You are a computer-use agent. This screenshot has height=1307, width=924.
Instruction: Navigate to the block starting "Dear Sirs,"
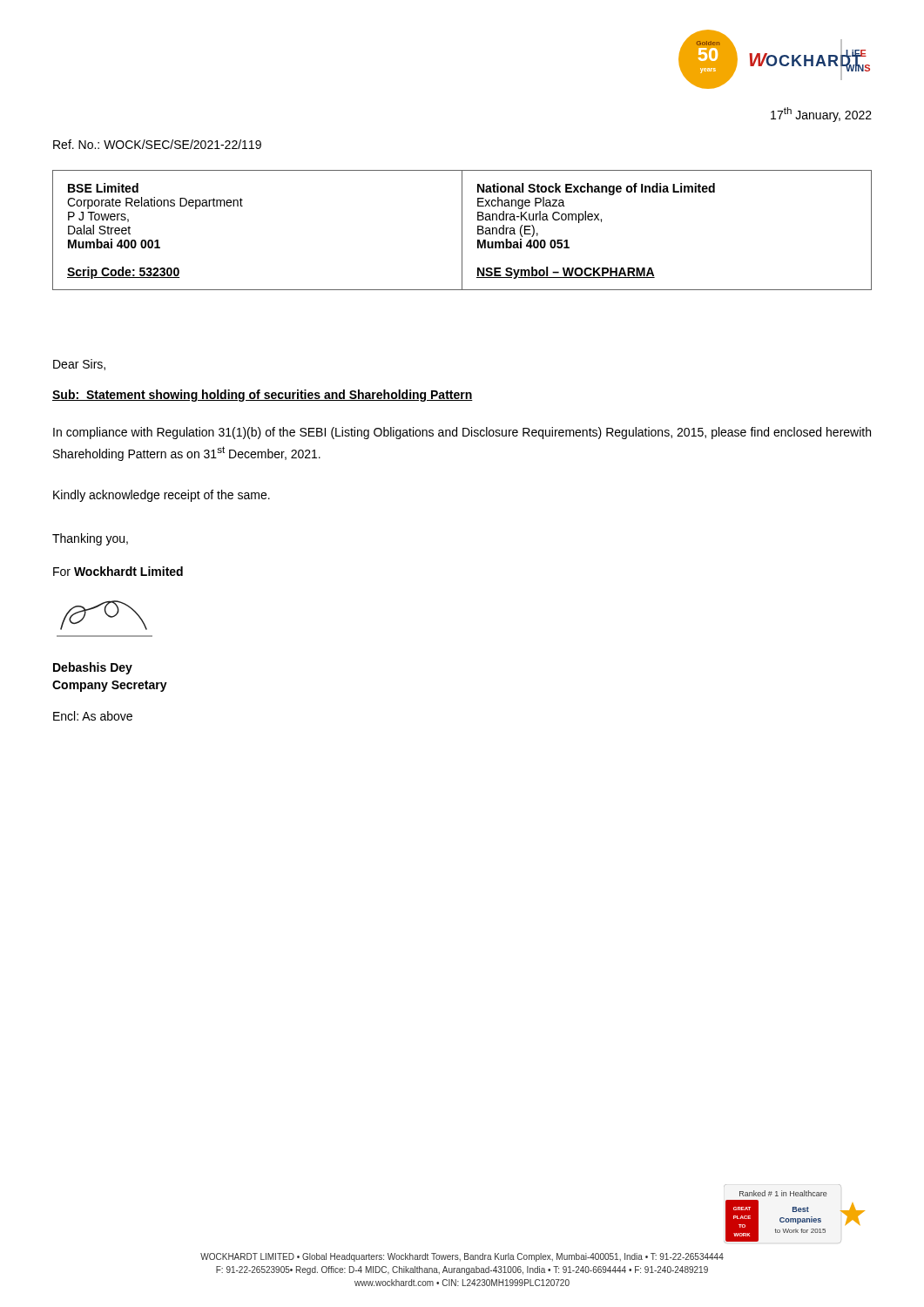click(x=79, y=364)
